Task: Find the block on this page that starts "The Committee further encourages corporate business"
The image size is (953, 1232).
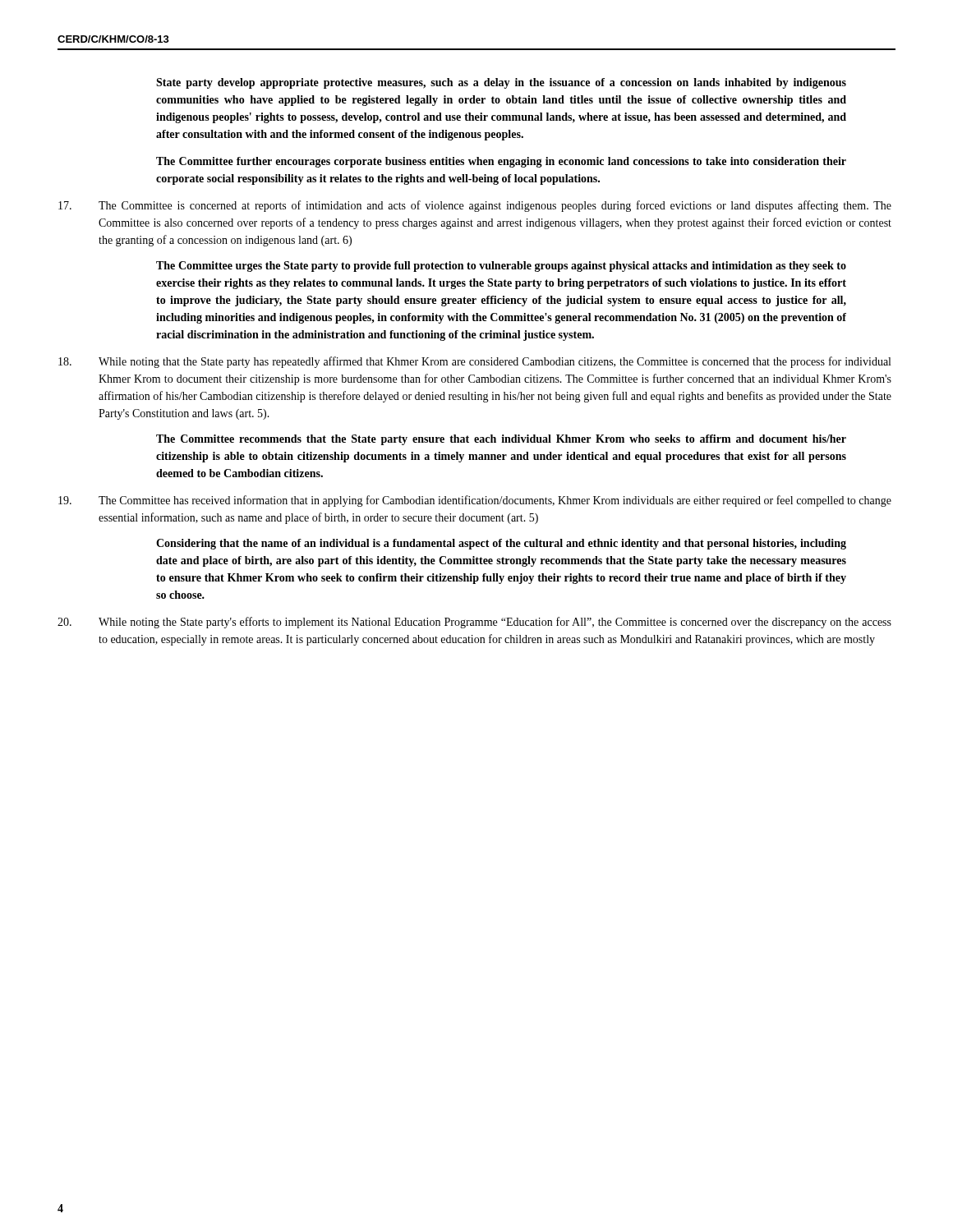Action: click(x=501, y=170)
